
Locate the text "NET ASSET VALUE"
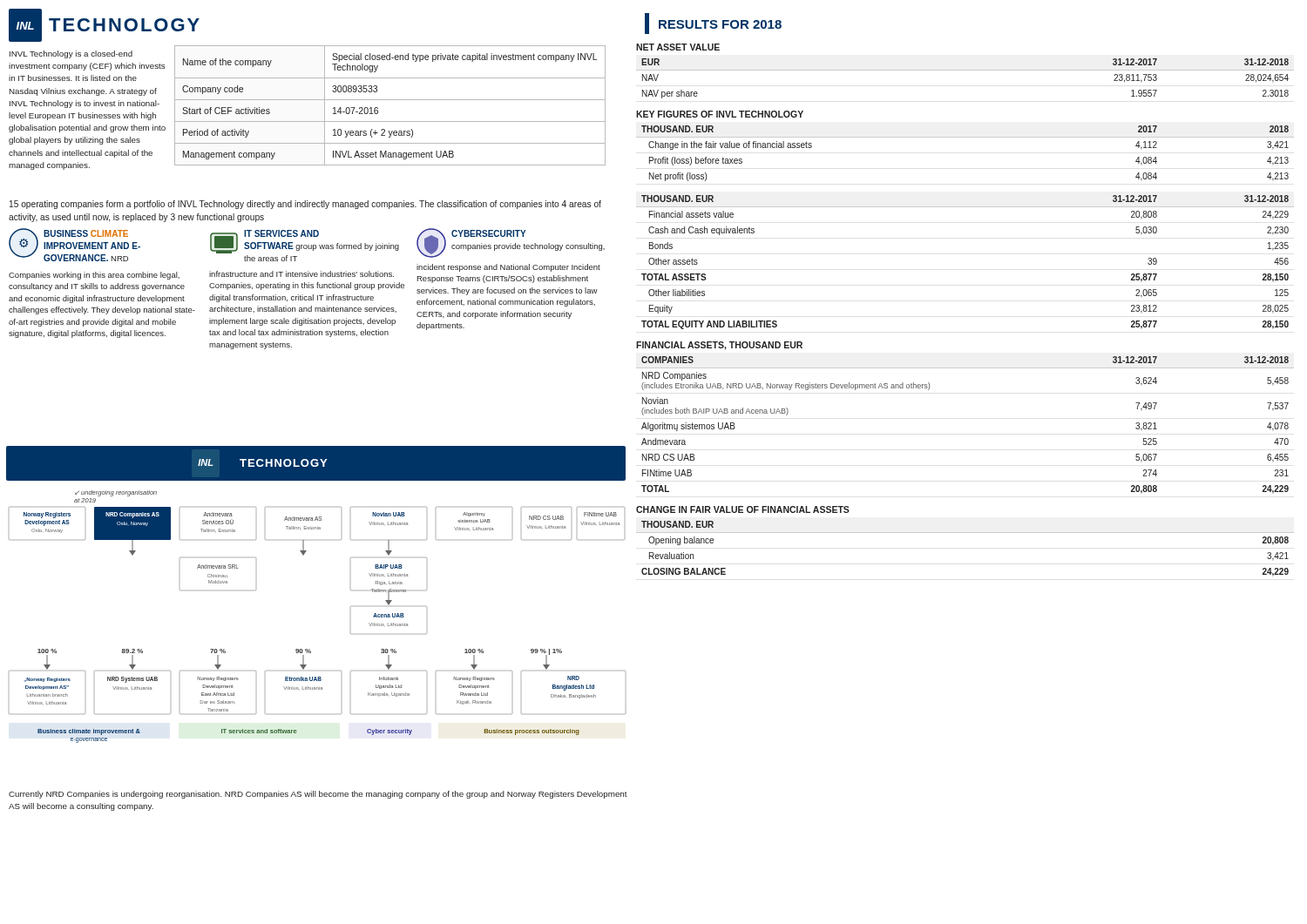coord(678,47)
